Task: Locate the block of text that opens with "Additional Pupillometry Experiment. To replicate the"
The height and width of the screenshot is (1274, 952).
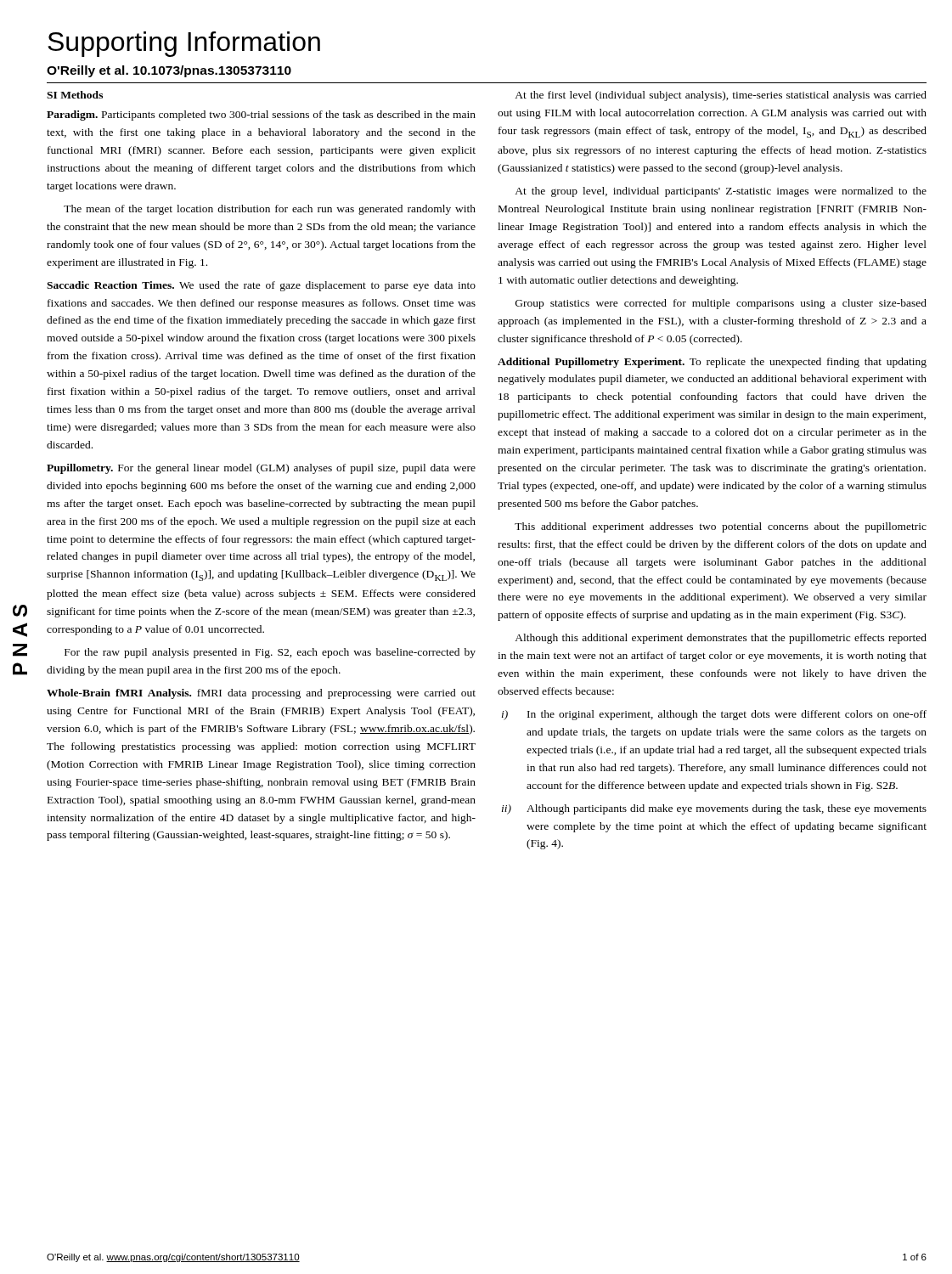Action: (712, 527)
